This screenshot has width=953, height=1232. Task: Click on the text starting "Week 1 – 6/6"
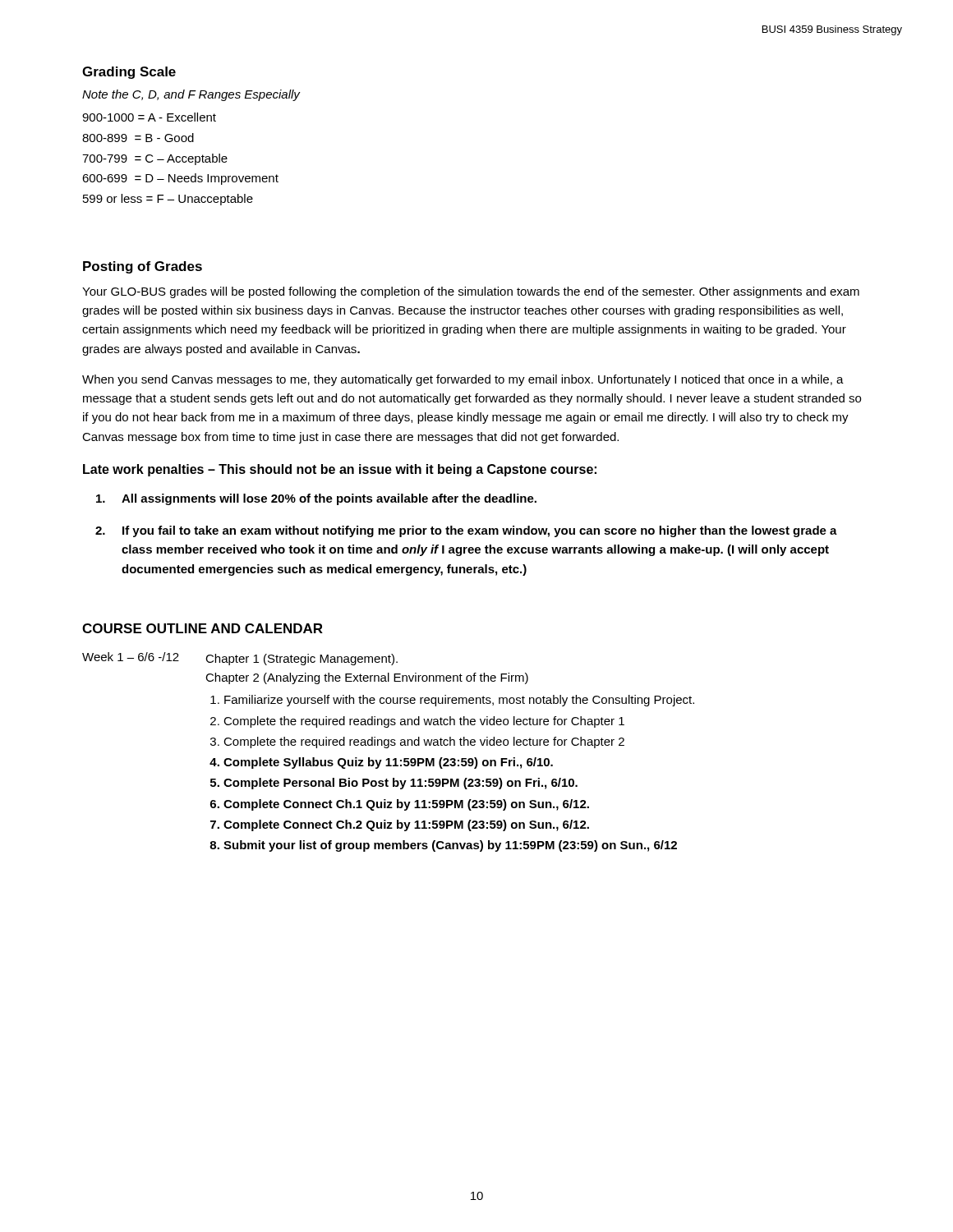click(x=131, y=656)
